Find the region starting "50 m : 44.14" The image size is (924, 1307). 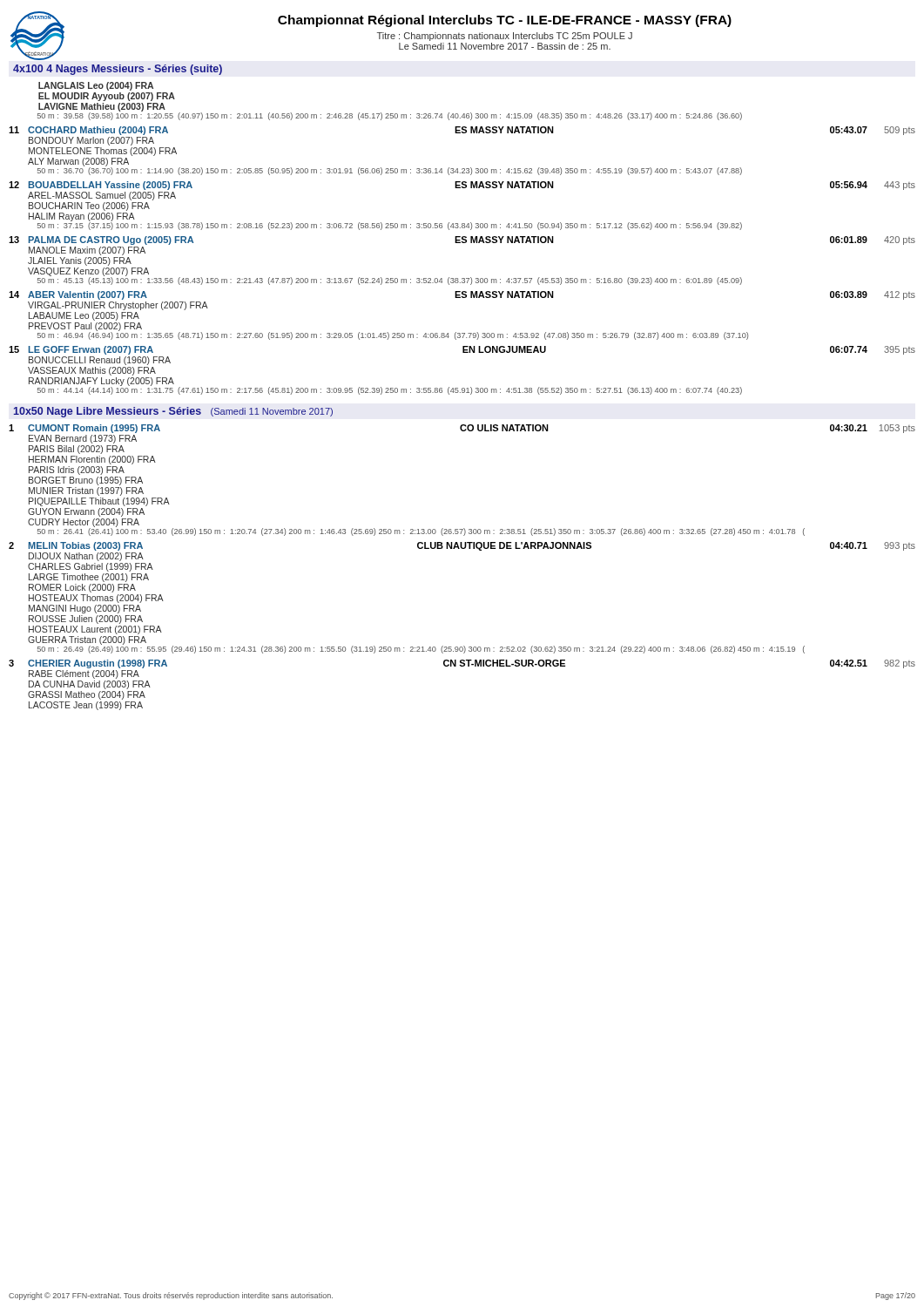pos(385,390)
